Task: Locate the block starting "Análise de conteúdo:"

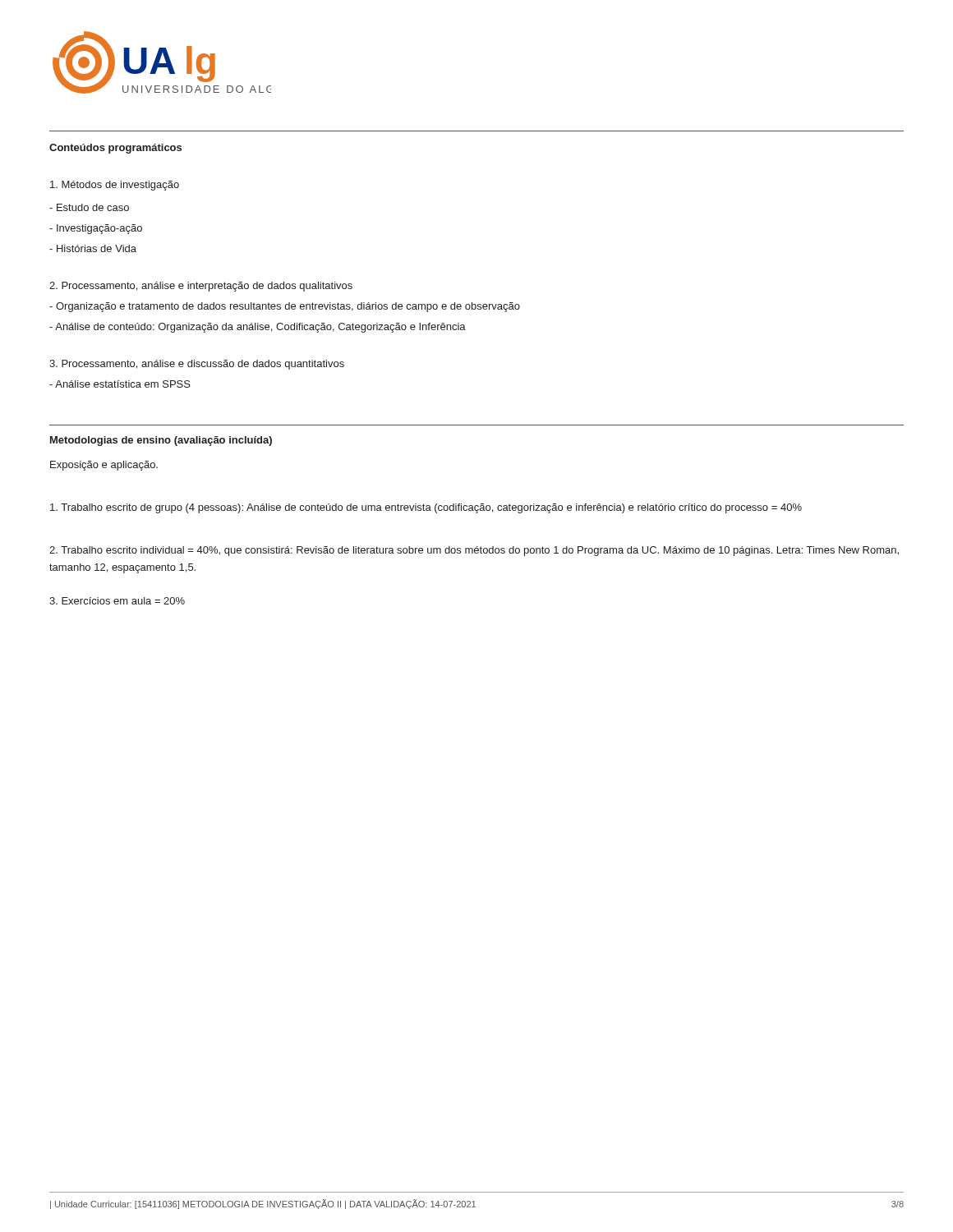Action: point(257,326)
